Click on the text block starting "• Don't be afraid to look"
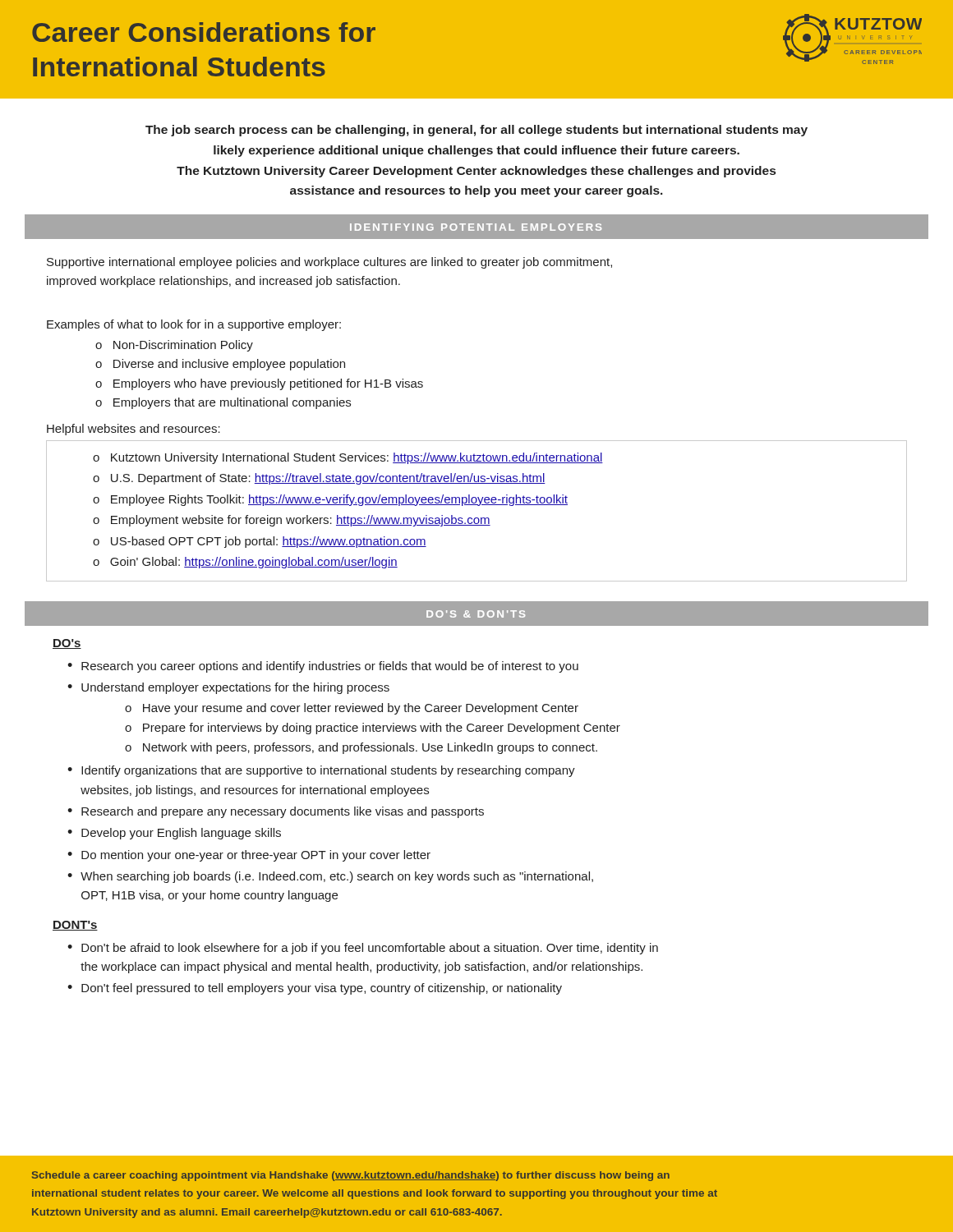Screen dimensions: 1232x953 coord(363,957)
